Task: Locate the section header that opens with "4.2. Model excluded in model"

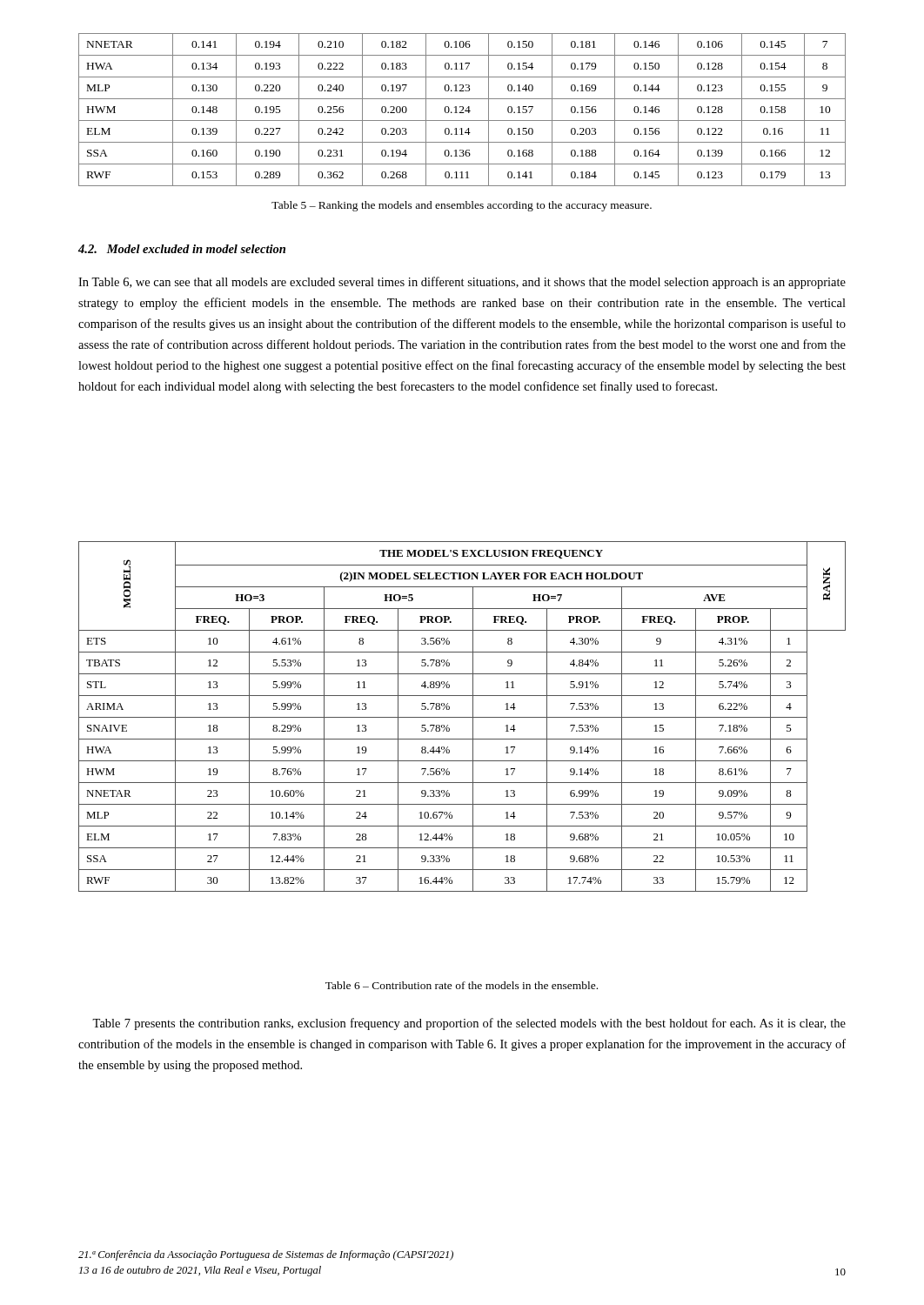Action: 182,249
